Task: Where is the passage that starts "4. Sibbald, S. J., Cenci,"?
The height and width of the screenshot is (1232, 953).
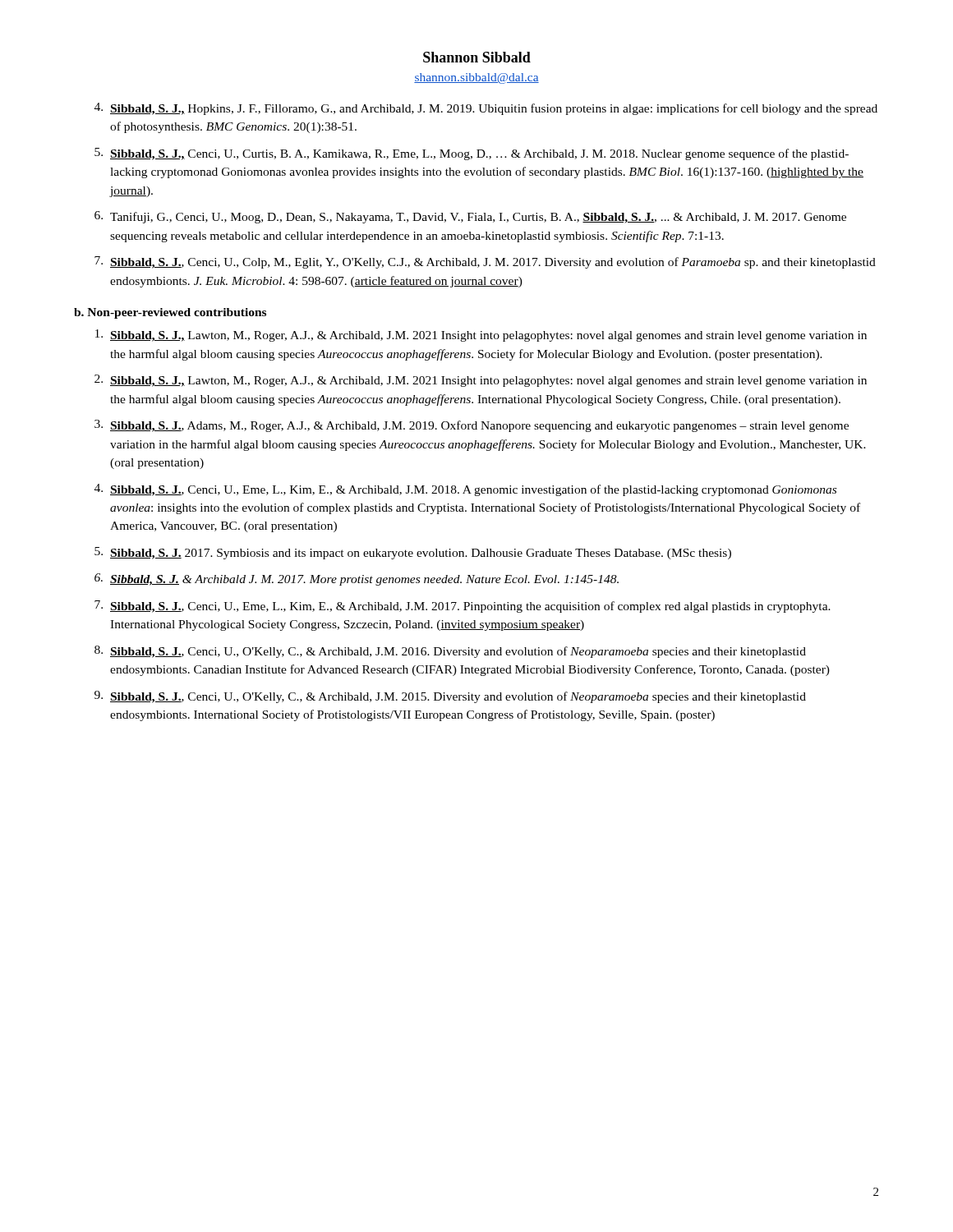Action: pyautogui.click(x=476, y=508)
